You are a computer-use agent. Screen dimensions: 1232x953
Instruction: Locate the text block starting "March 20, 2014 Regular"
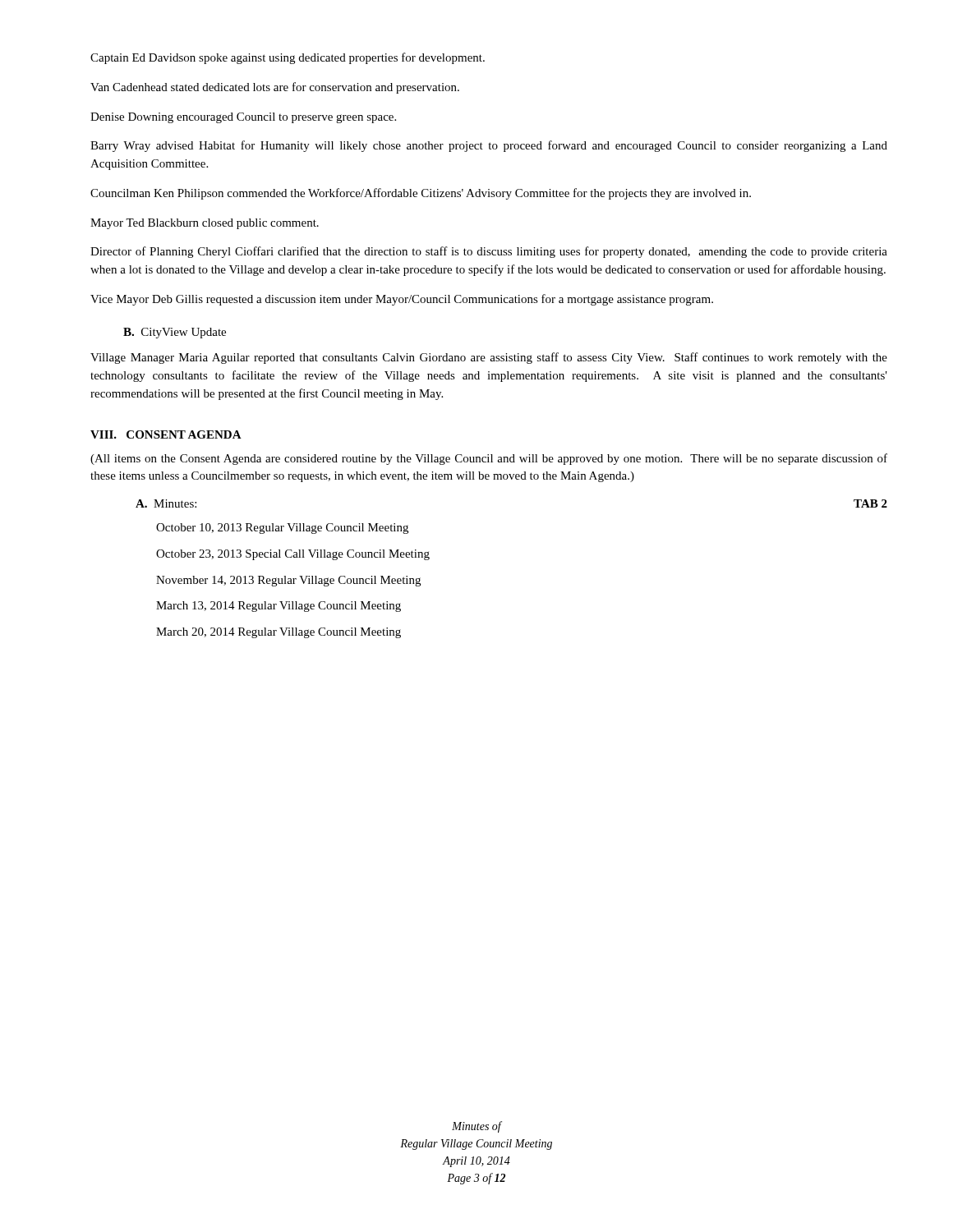tap(279, 632)
